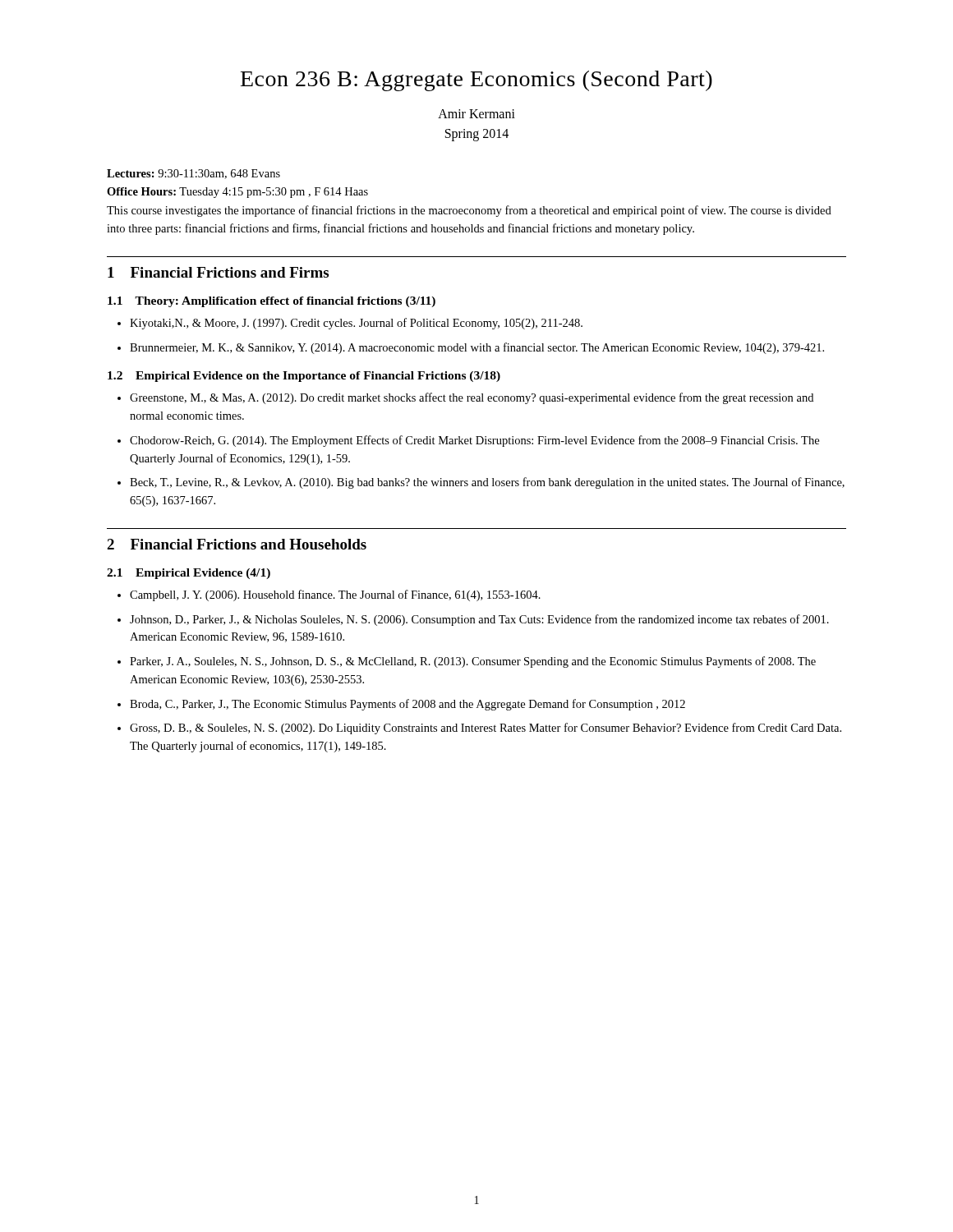Screen dimensions: 1232x953
Task: Locate the text block starting "1.2 Empirical Evidence on the"
Action: (304, 375)
